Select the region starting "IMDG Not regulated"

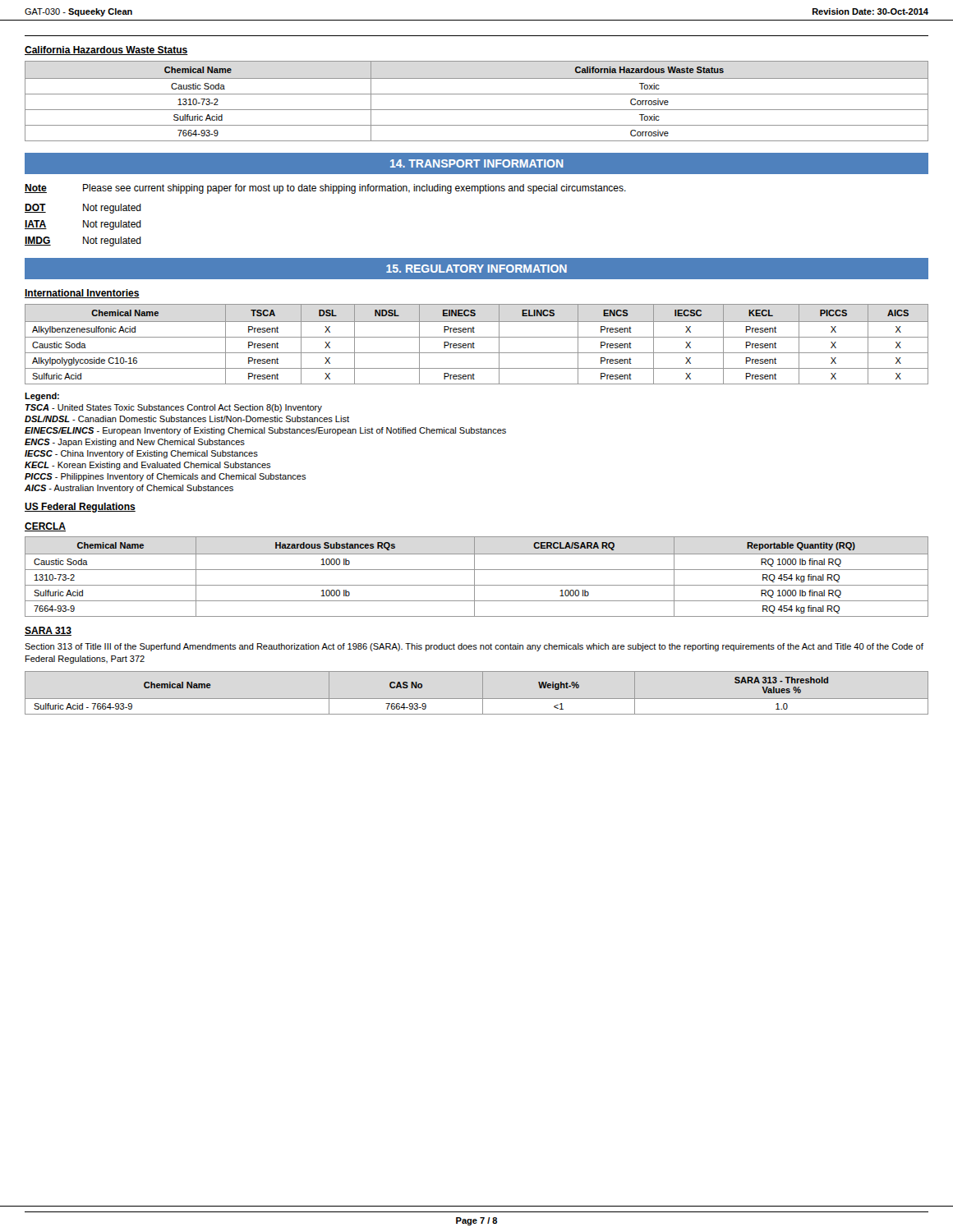tap(83, 241)
